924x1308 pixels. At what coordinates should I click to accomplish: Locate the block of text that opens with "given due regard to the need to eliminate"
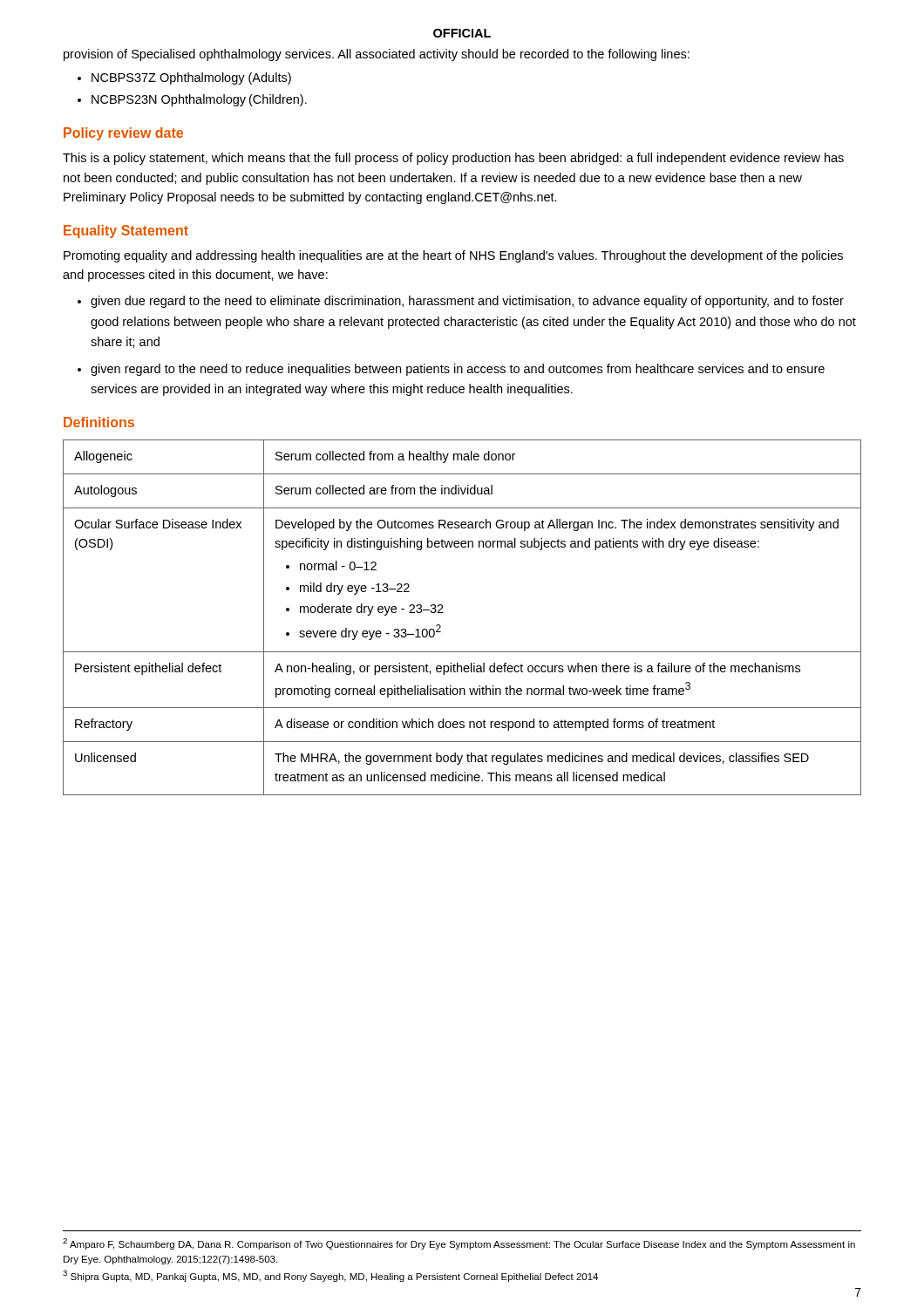473,322
